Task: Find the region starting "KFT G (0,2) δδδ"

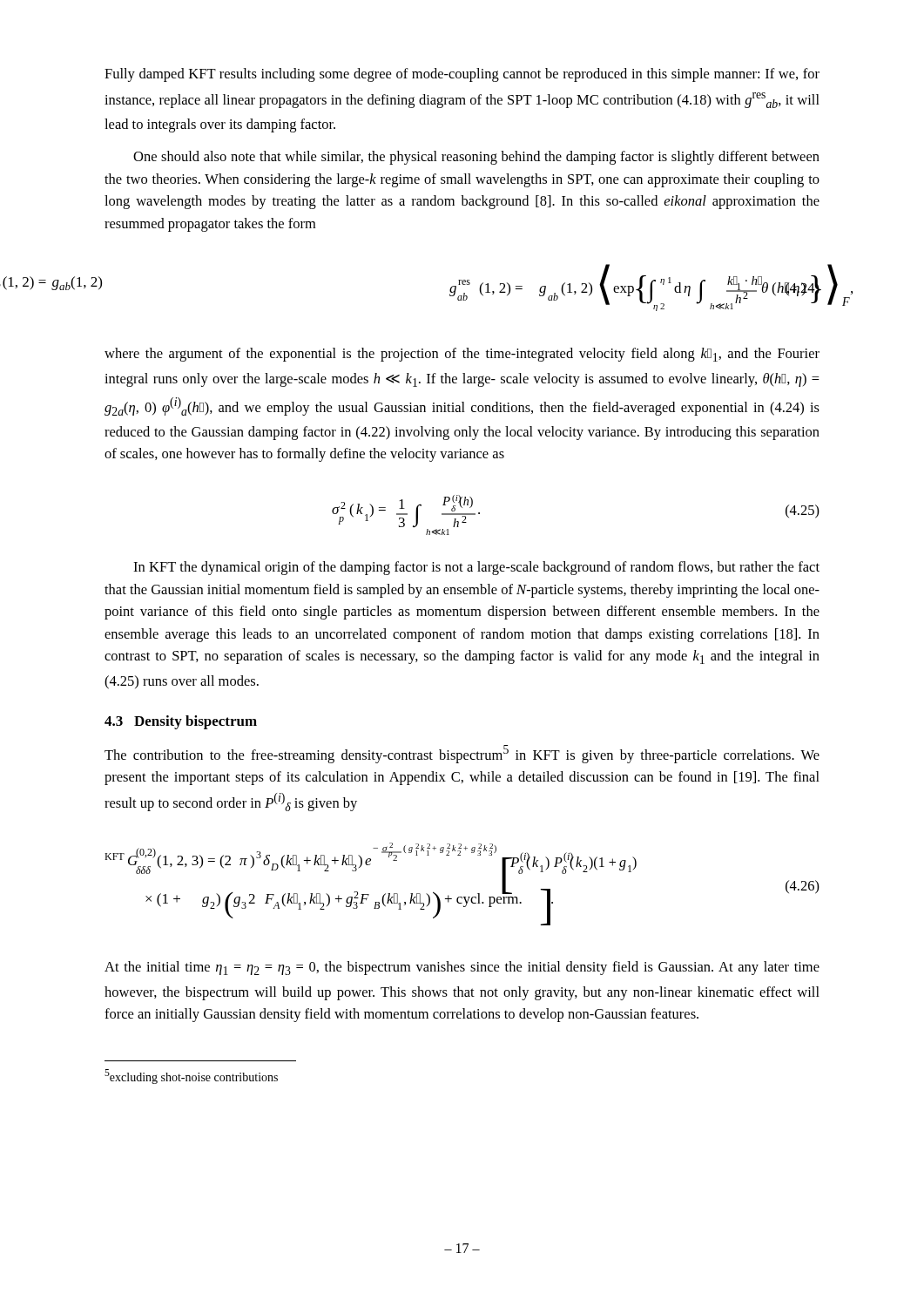Action: 462,886
